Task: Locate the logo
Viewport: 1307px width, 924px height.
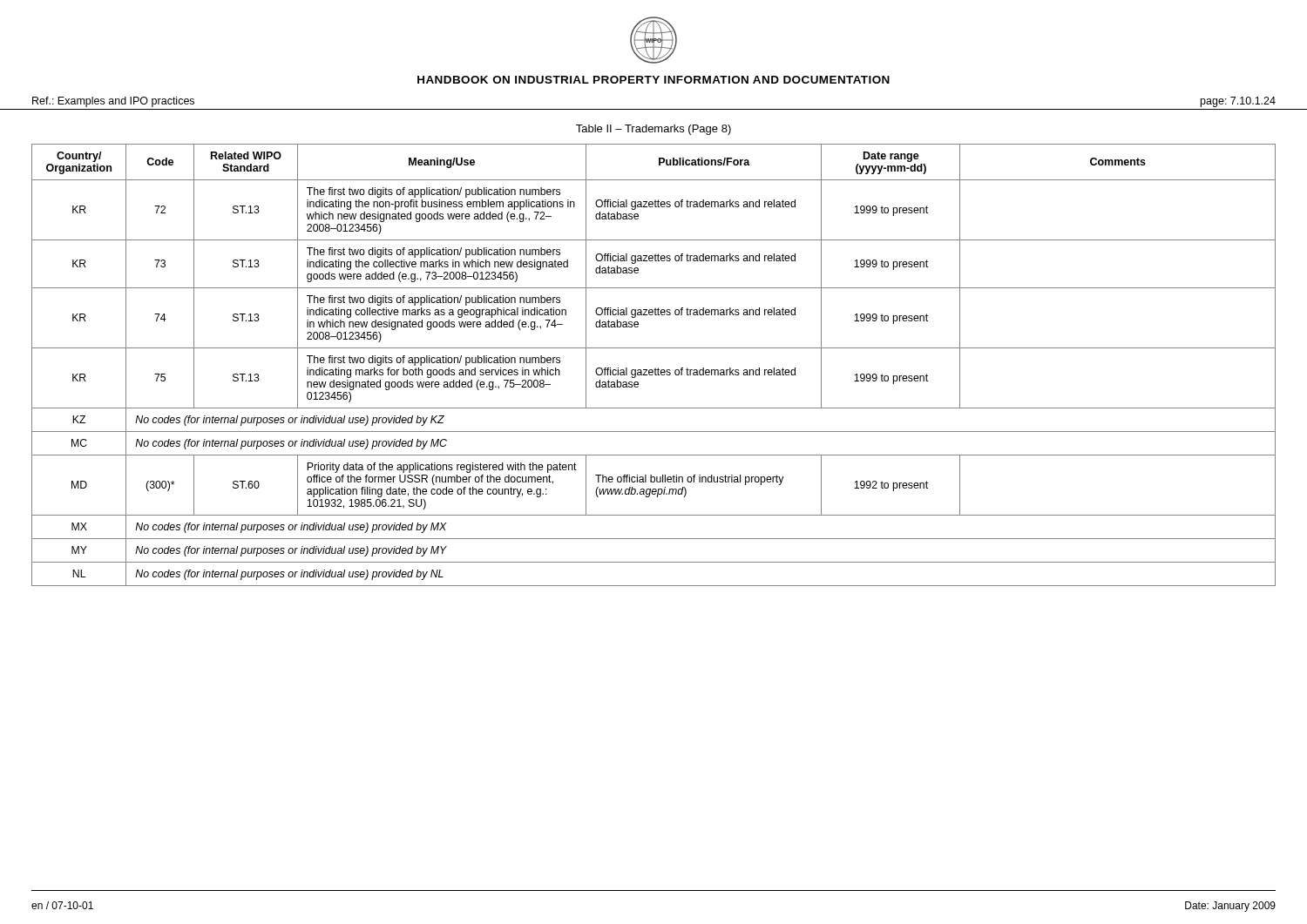Action: pyautogui.click(x=654, y=37)
